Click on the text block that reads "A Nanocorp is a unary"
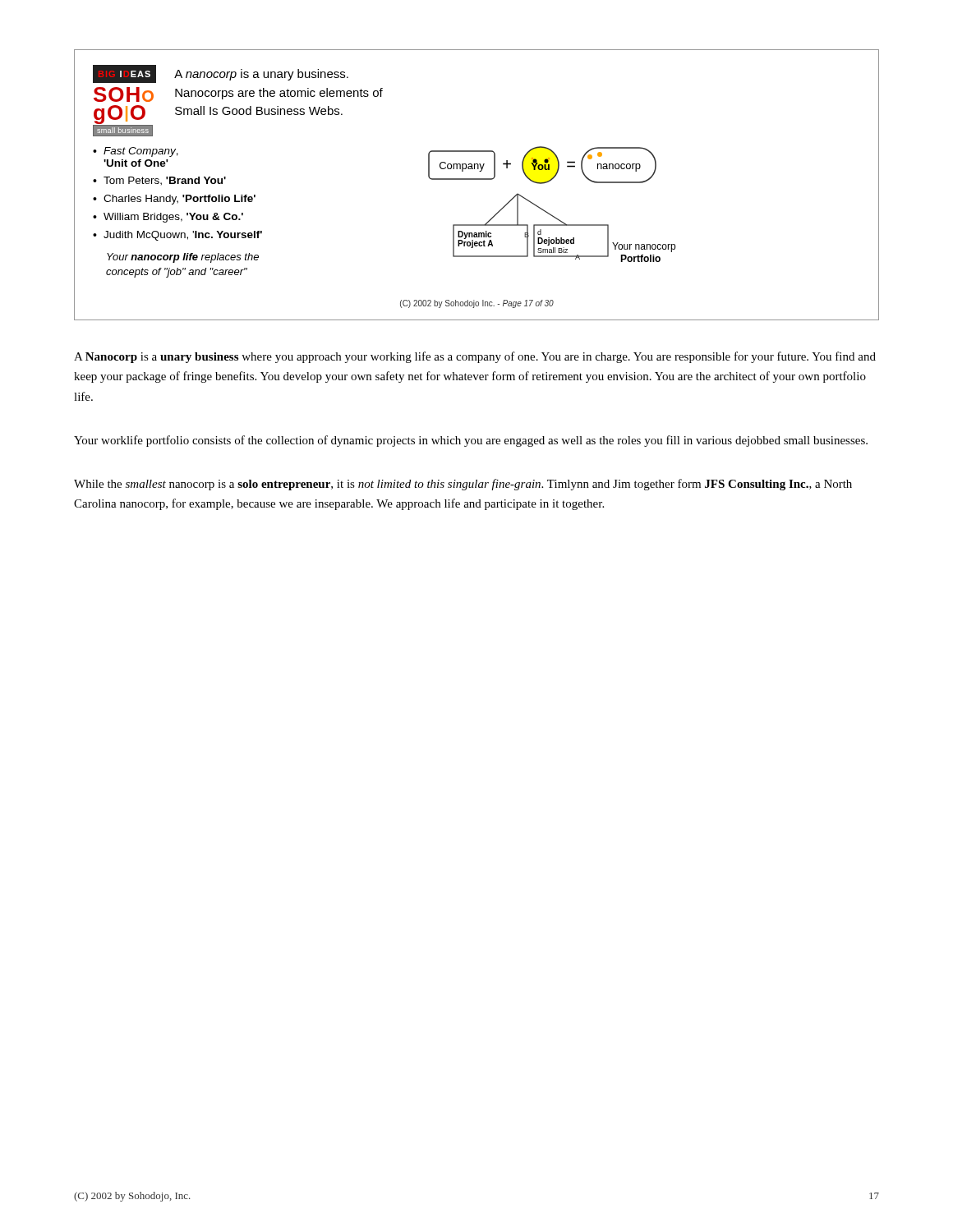This screenshot has width=953, height=1232. click(x=475, y=376)
